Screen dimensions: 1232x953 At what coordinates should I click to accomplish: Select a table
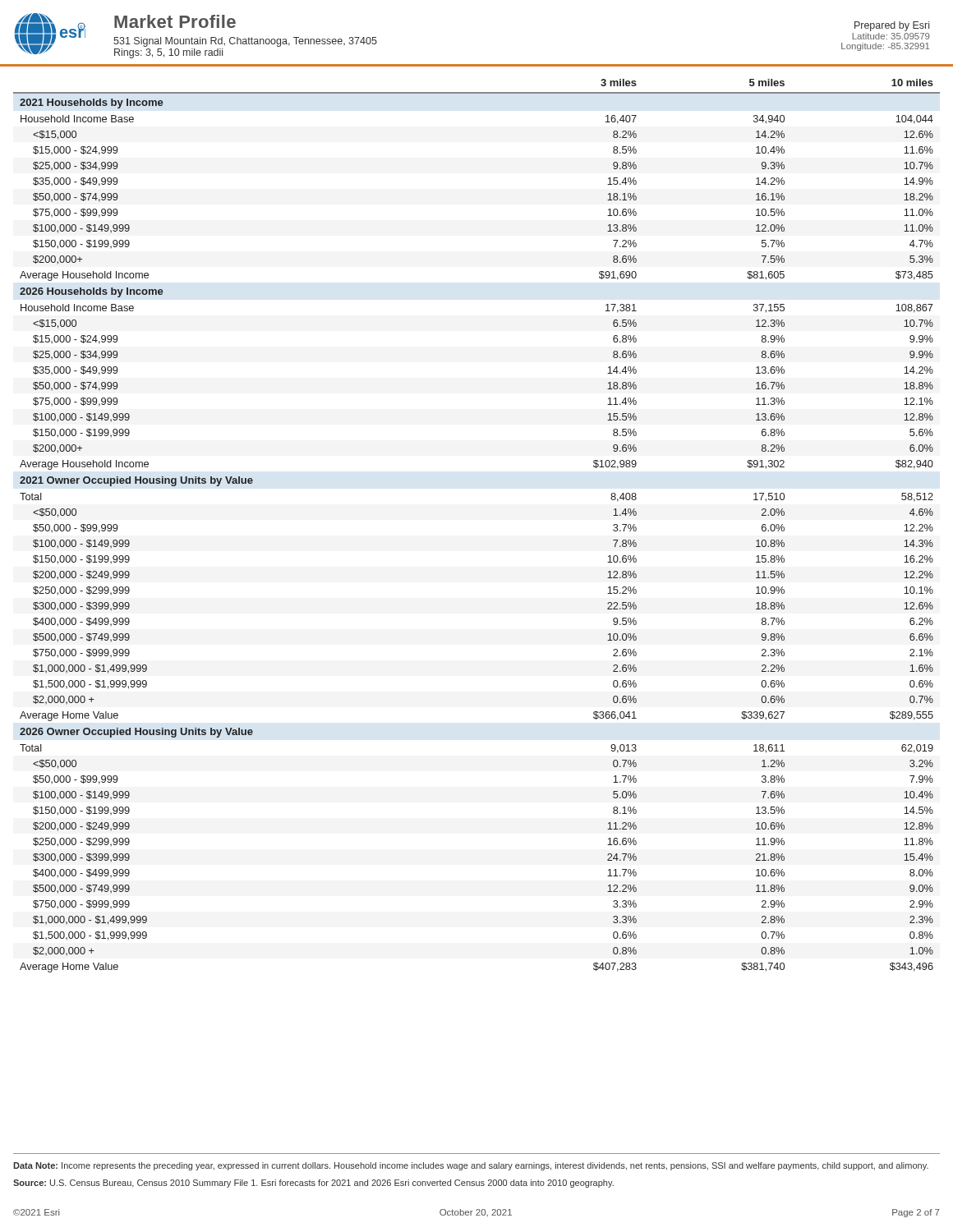476,524
